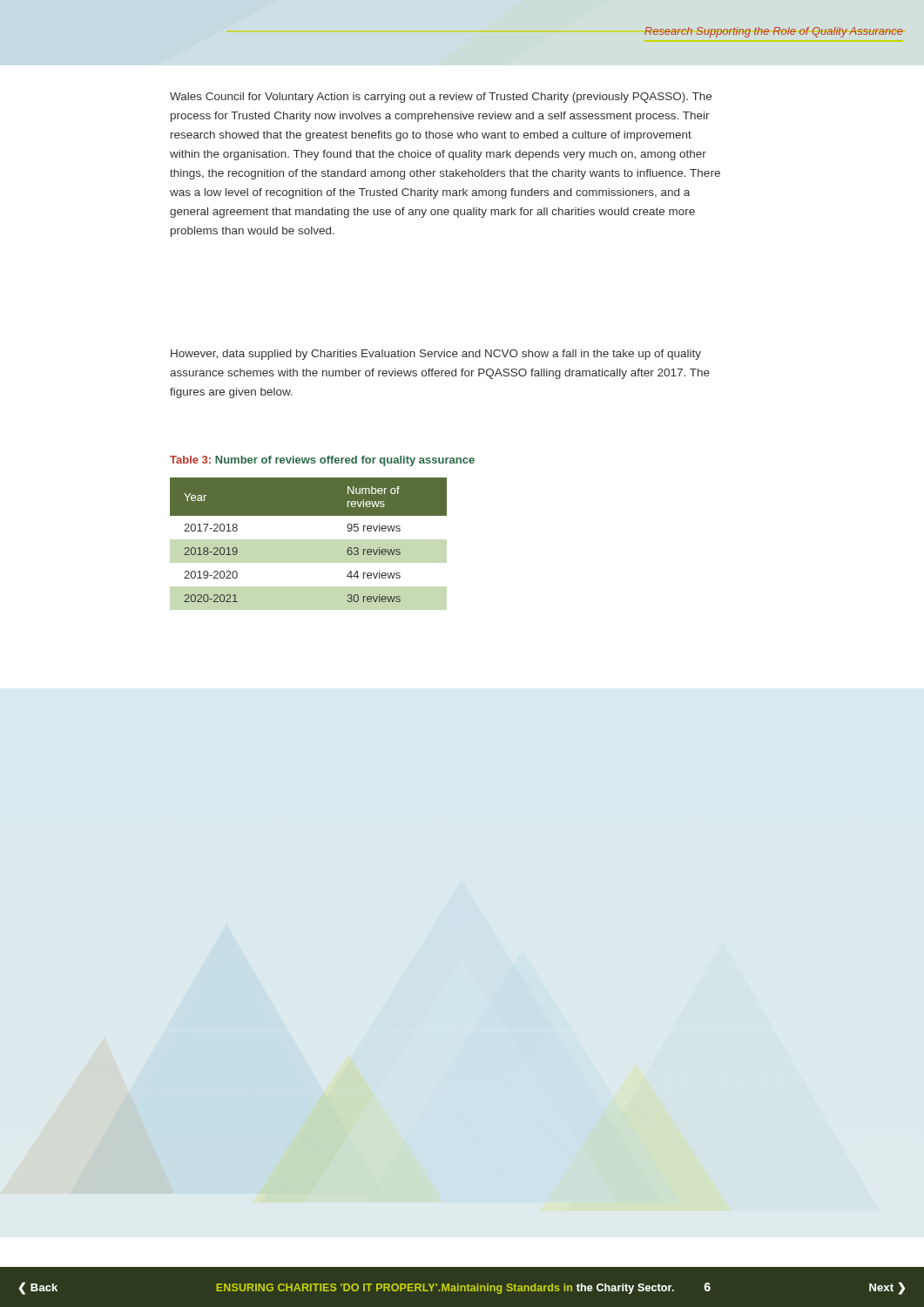Locate a table

(308, 544)
